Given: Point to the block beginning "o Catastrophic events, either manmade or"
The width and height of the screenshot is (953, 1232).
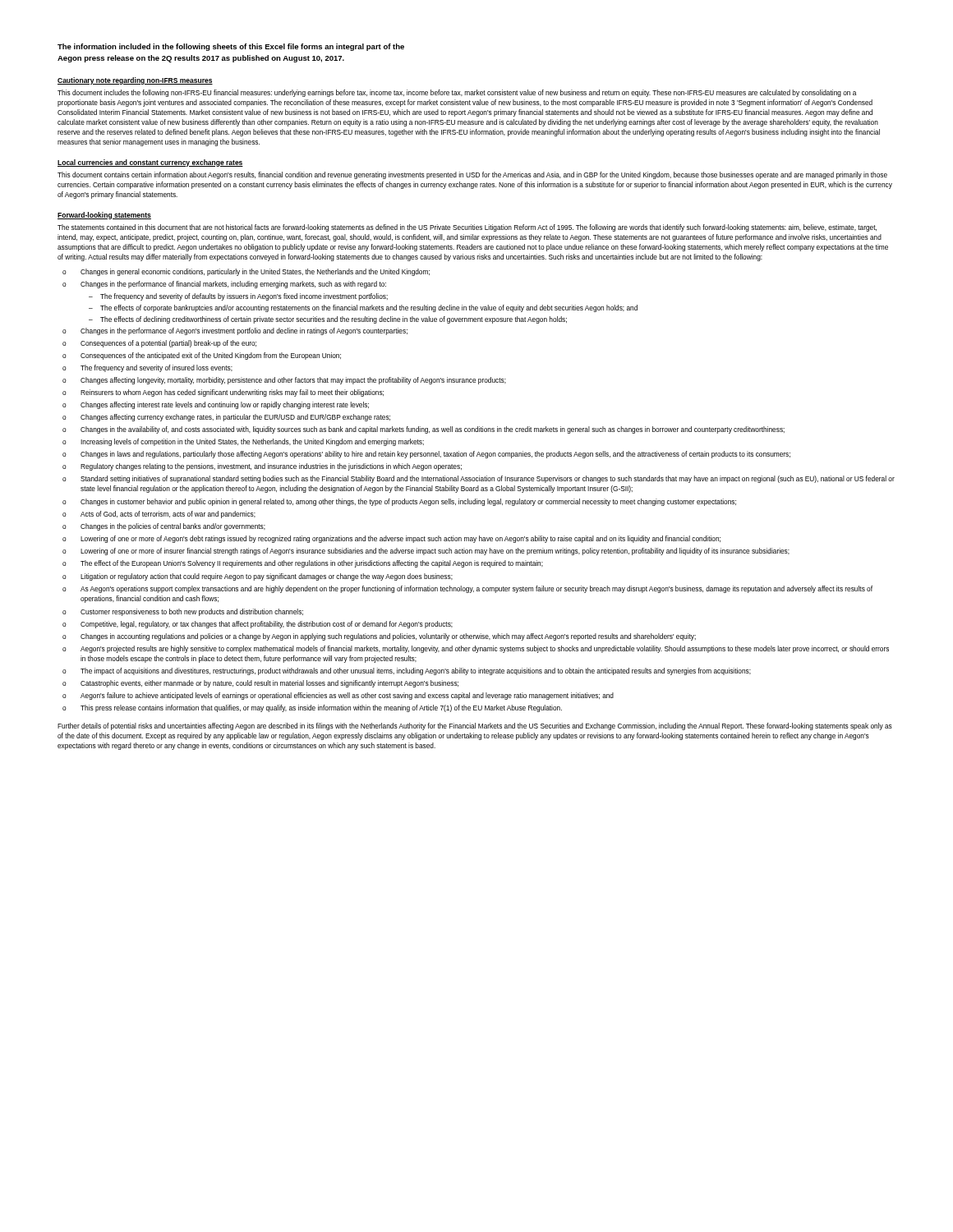Looking at the screenshot, I should [x=476, y=684].
